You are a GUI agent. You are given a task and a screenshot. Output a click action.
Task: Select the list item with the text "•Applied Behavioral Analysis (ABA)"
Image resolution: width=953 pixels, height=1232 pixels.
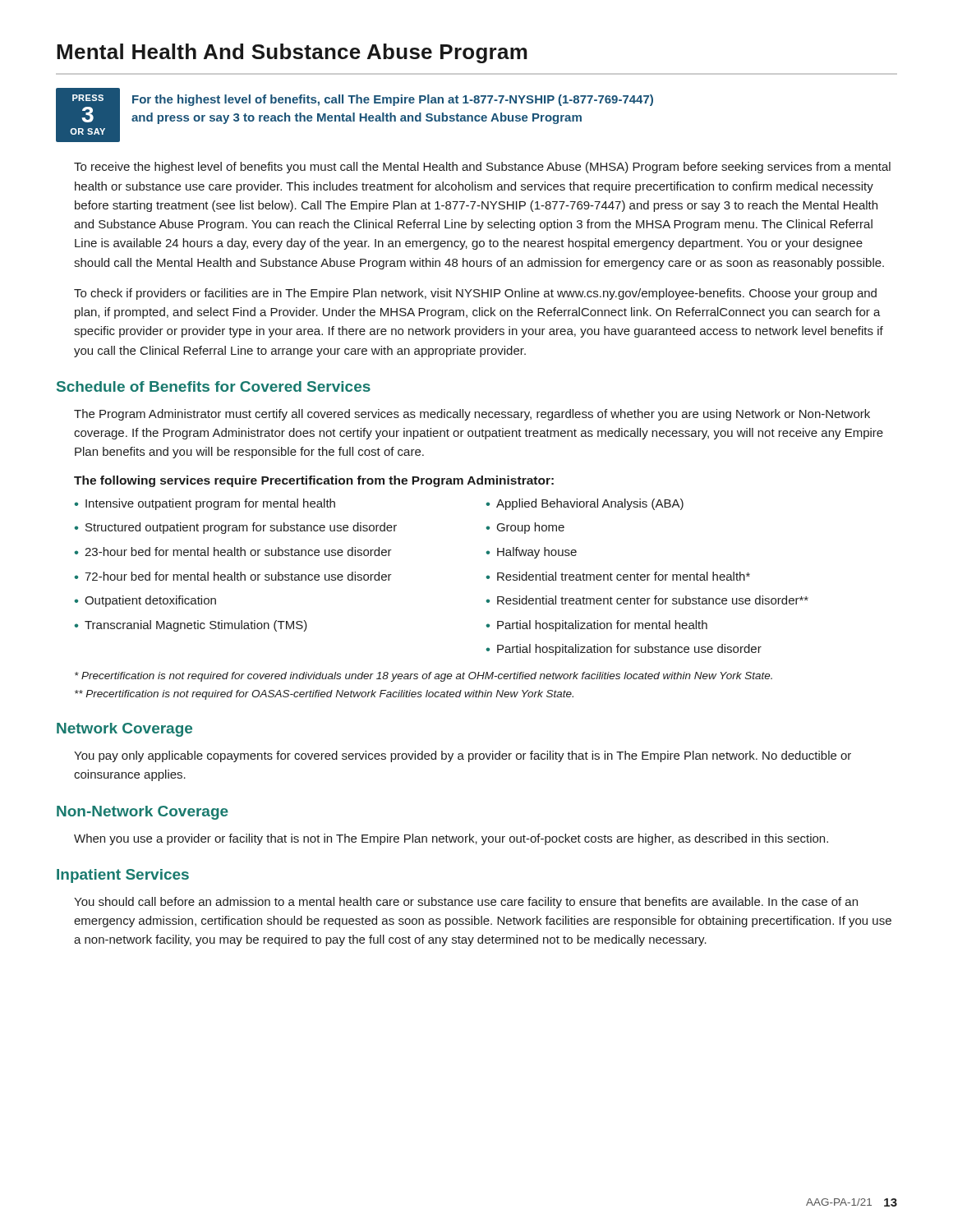tap(585, 504)
